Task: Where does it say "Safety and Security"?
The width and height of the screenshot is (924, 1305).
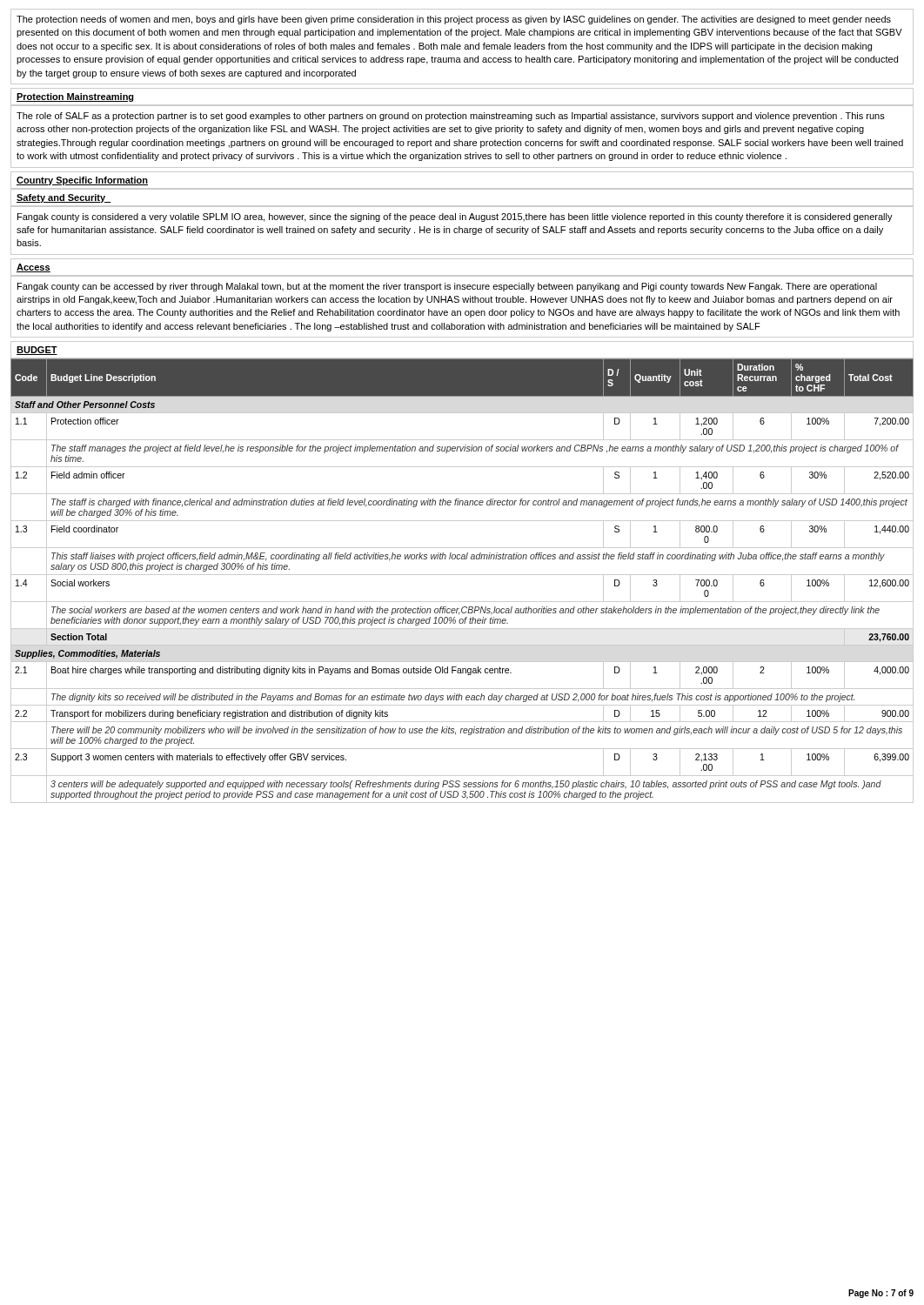Action: 64,197
